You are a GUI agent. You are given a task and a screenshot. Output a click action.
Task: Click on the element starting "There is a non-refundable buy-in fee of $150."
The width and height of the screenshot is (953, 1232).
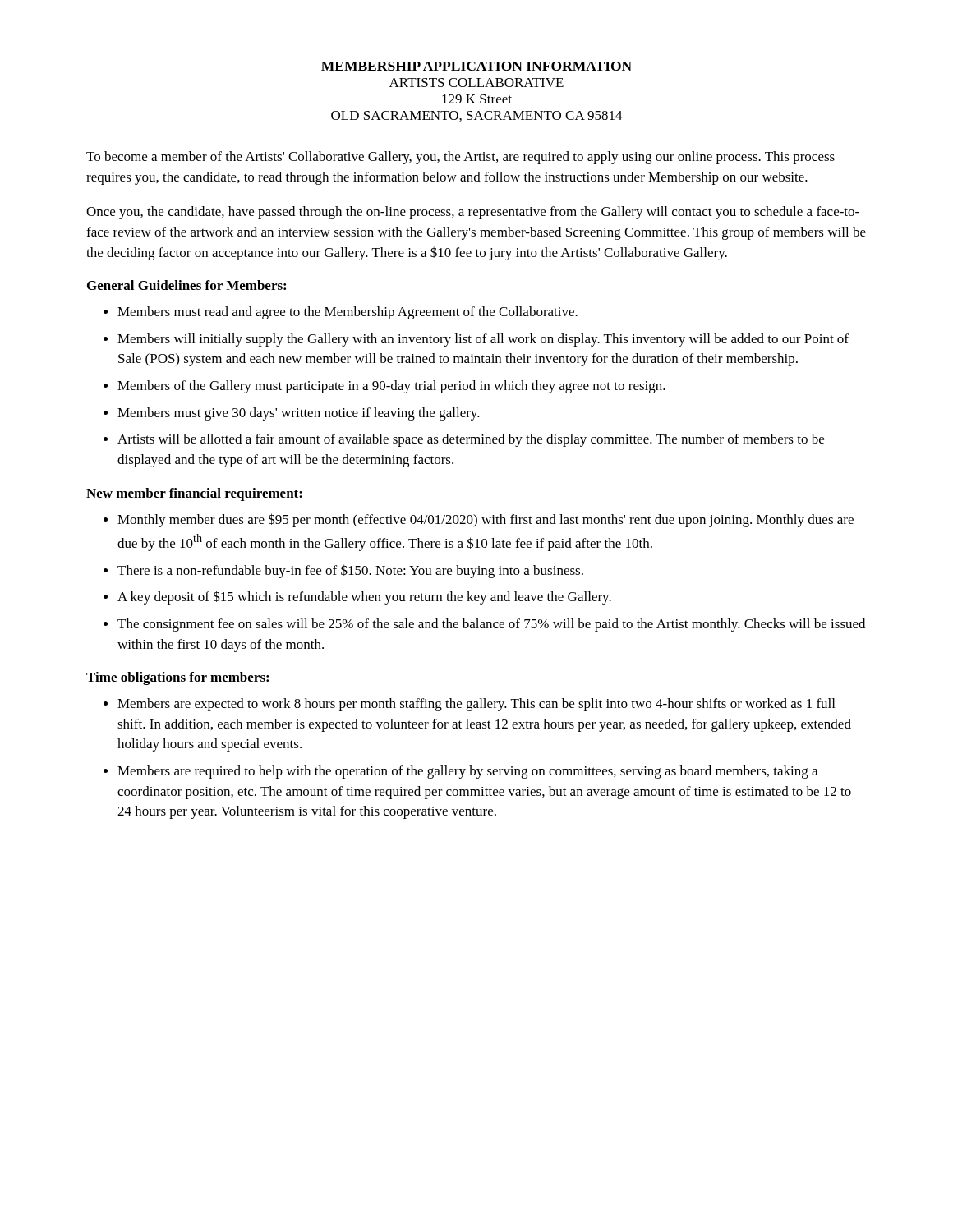click(x=351, y=570)
